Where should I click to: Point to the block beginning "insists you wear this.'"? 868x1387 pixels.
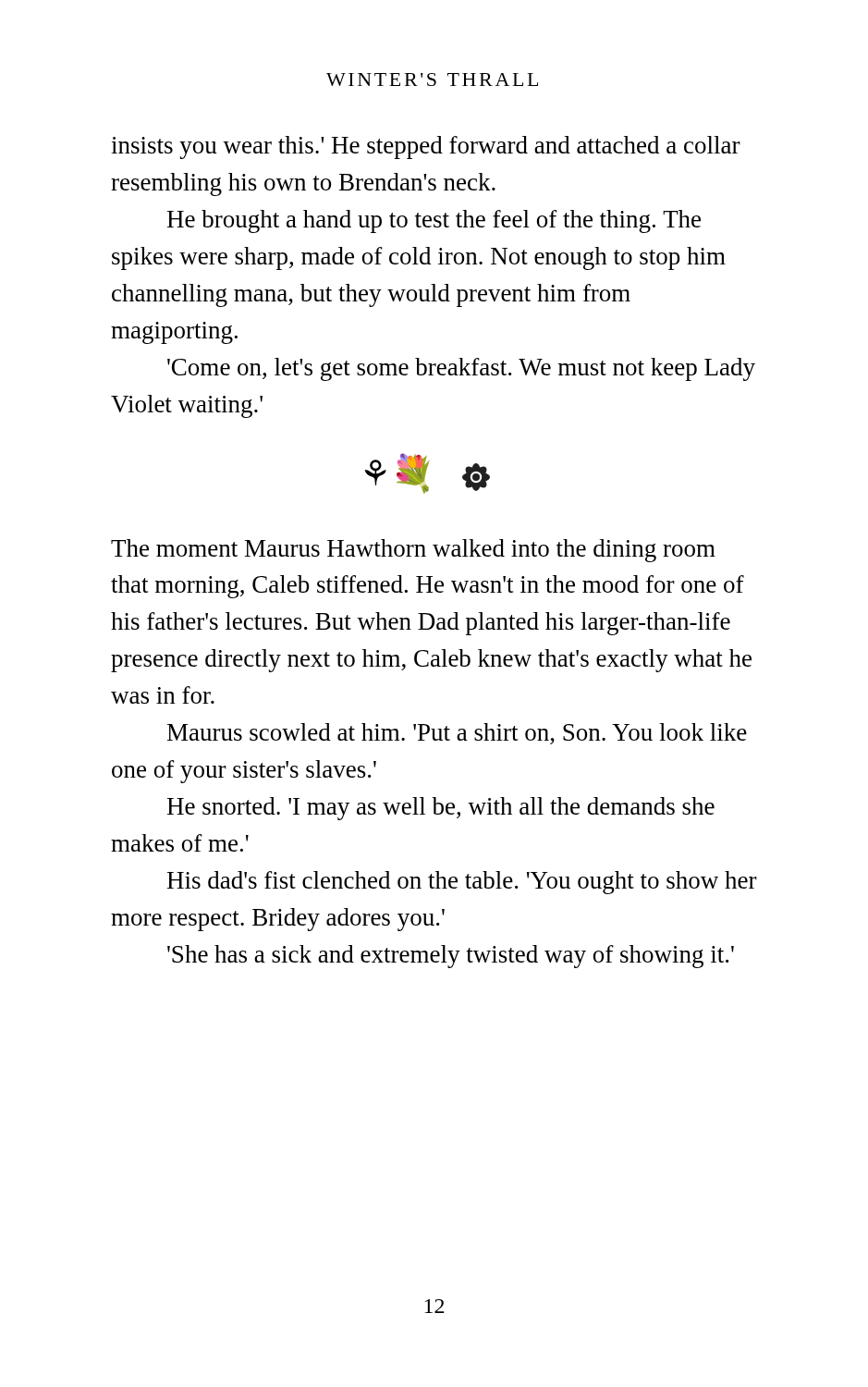click(434, 275)
